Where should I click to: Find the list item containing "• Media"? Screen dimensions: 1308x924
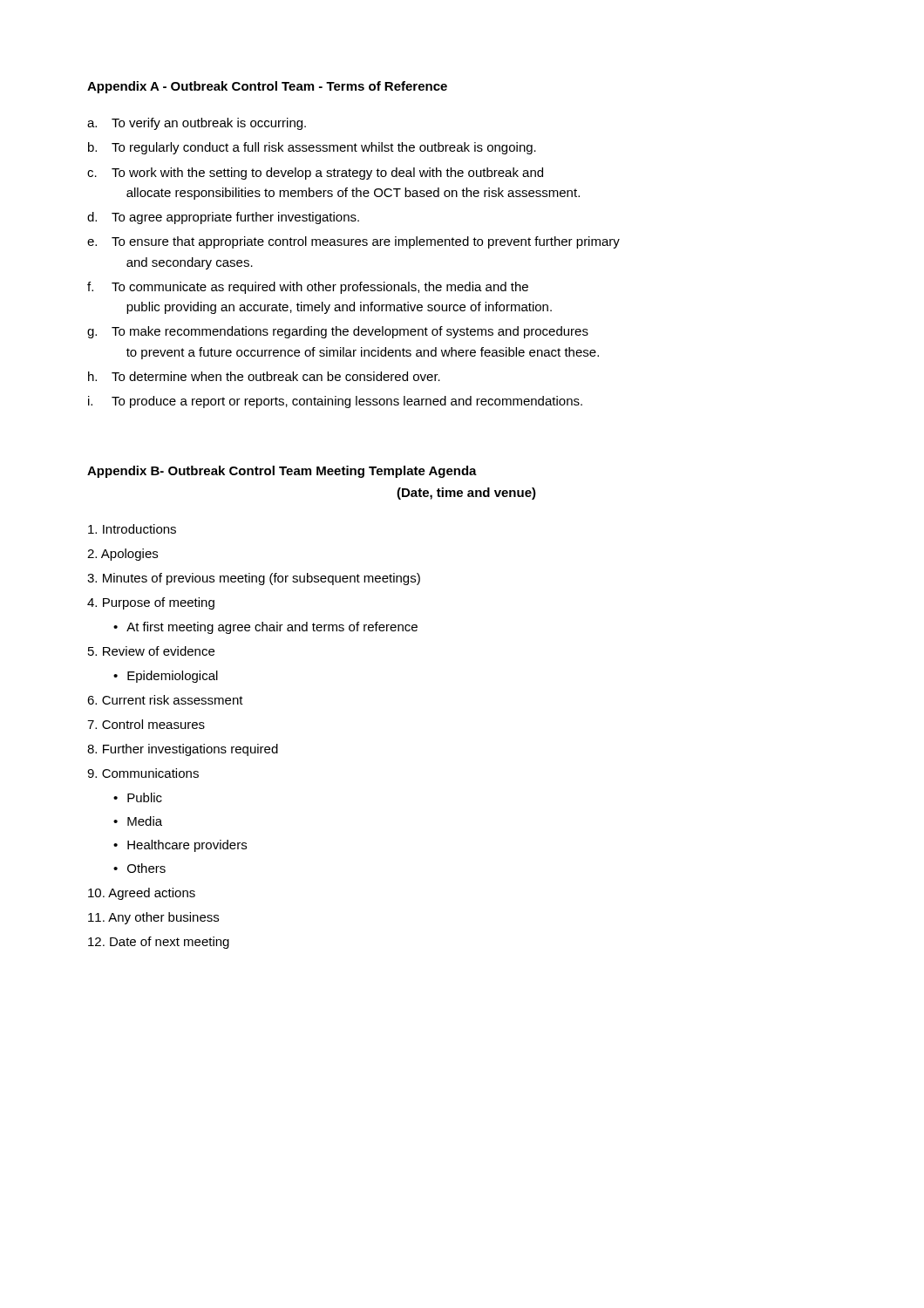click(x=138, y=822)
